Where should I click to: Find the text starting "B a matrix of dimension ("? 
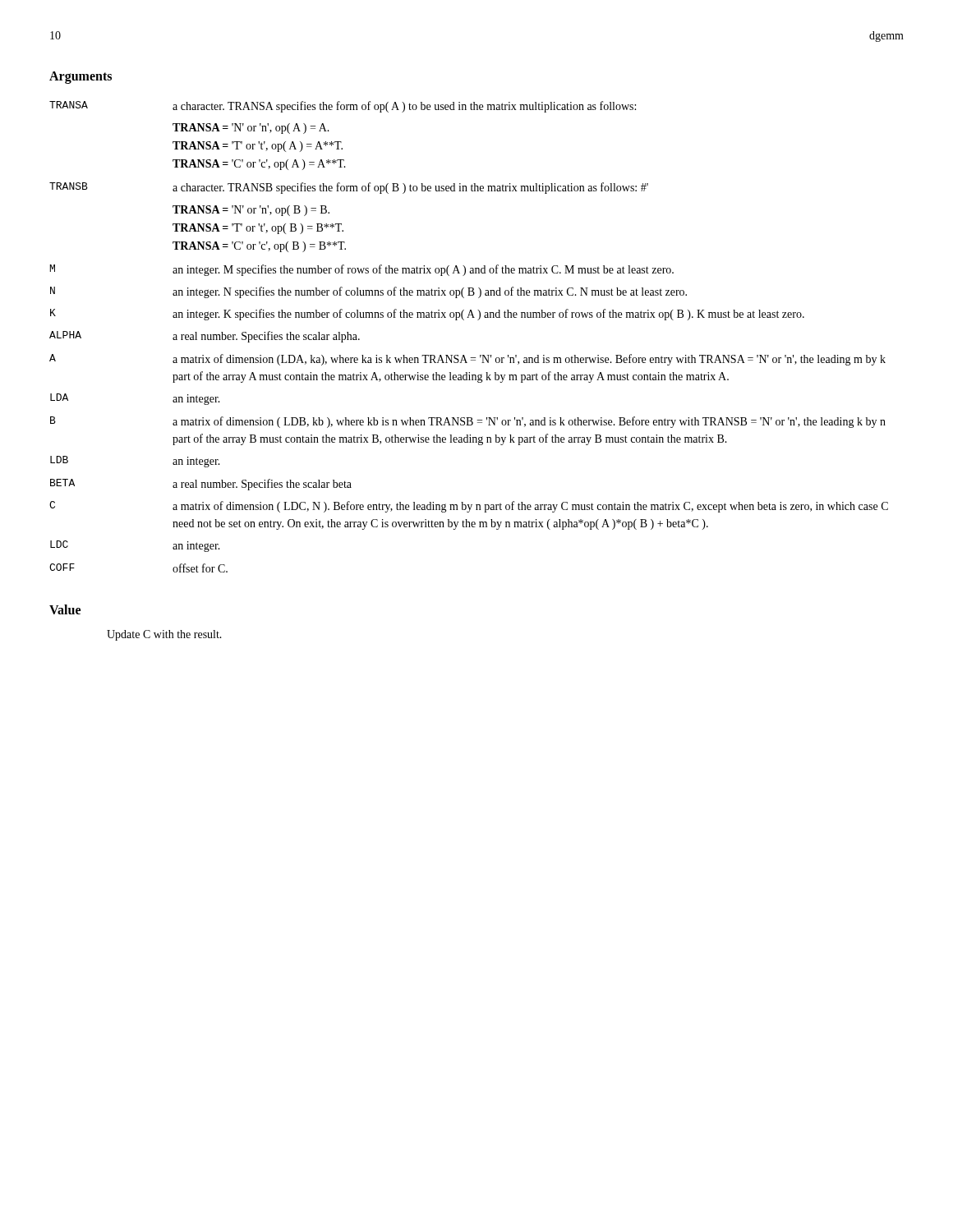[x=476, y=430]
